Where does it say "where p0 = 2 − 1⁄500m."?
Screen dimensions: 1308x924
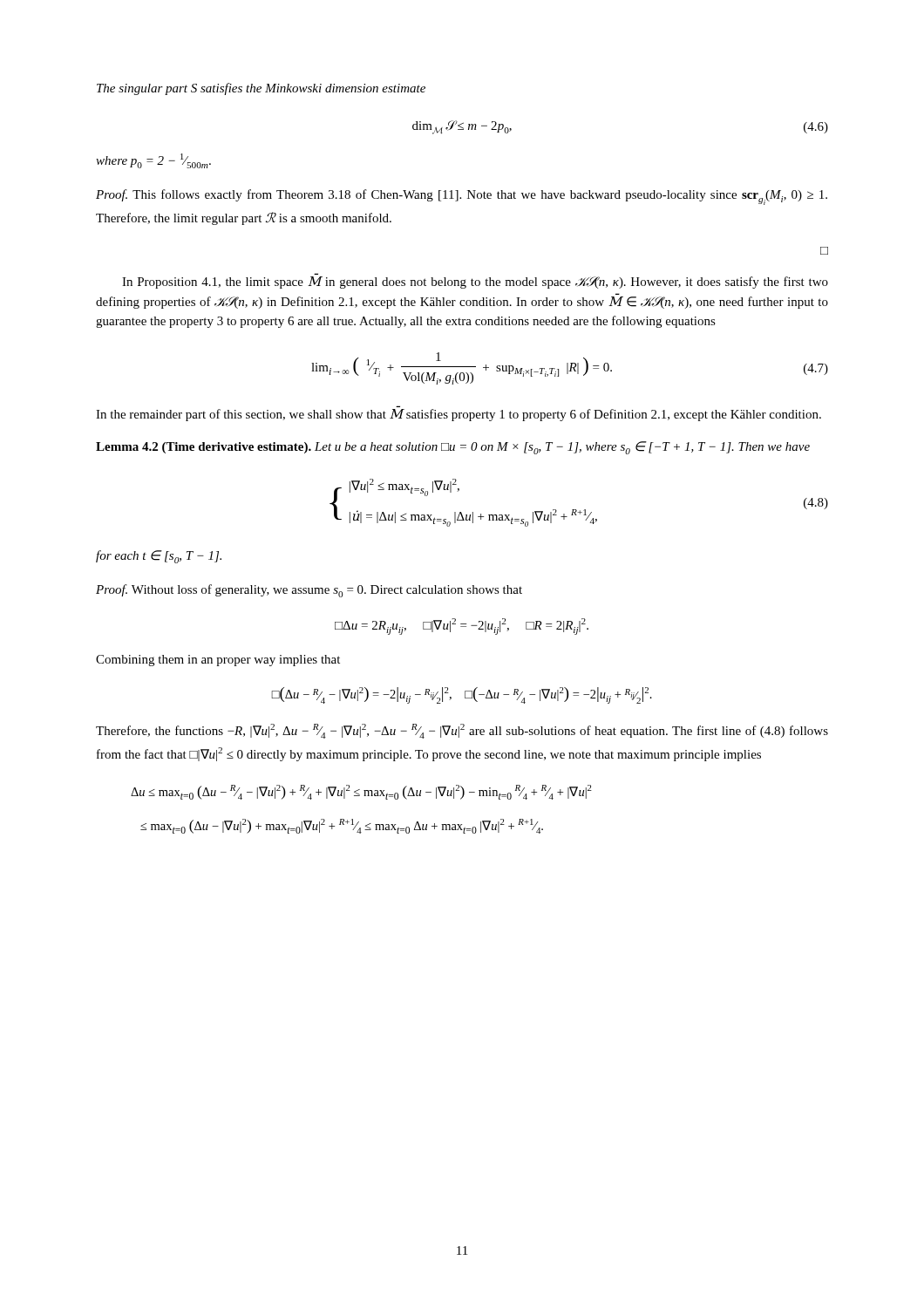click(154, 161)
